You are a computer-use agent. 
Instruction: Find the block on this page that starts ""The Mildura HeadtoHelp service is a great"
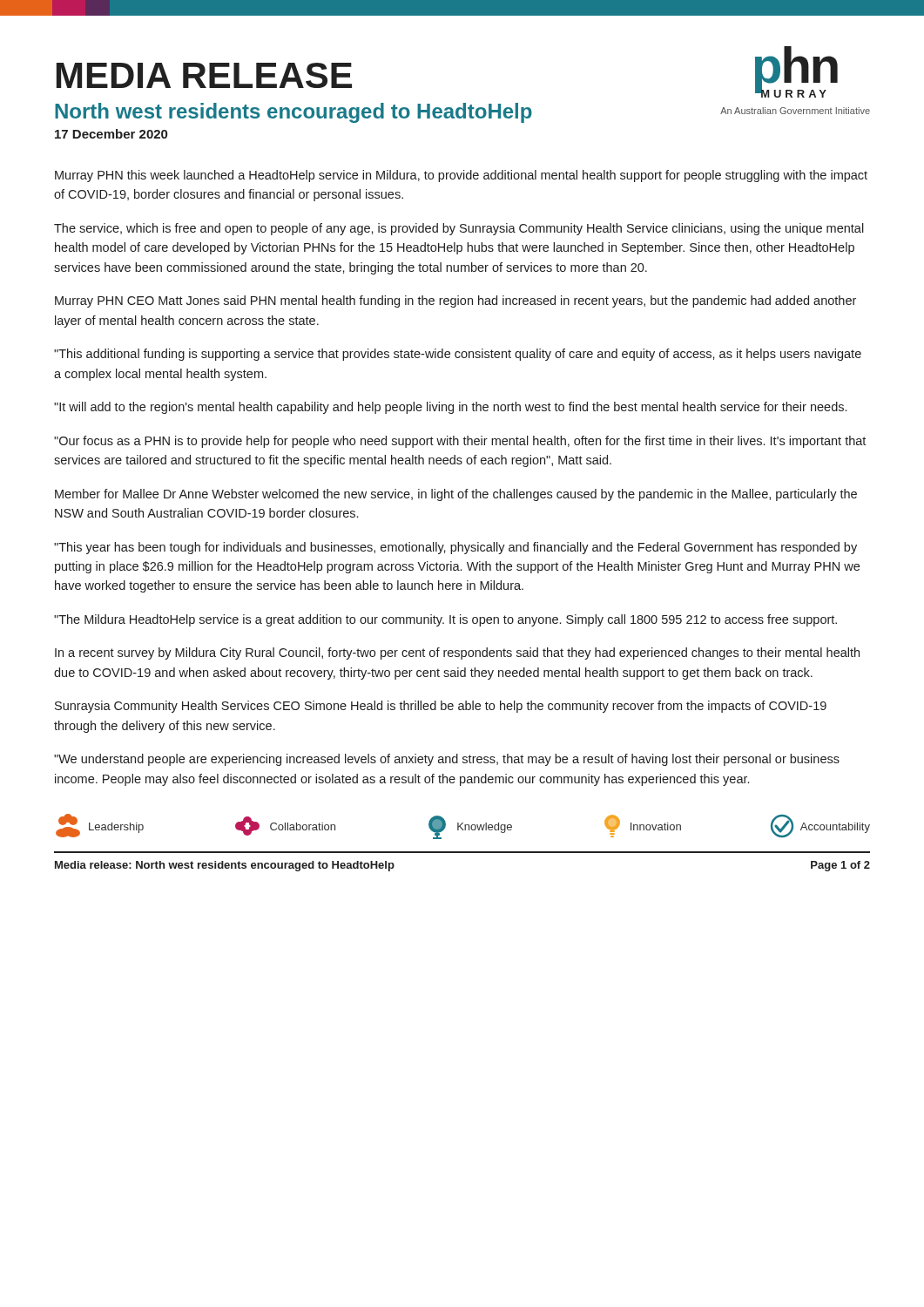tap(462, 620)
